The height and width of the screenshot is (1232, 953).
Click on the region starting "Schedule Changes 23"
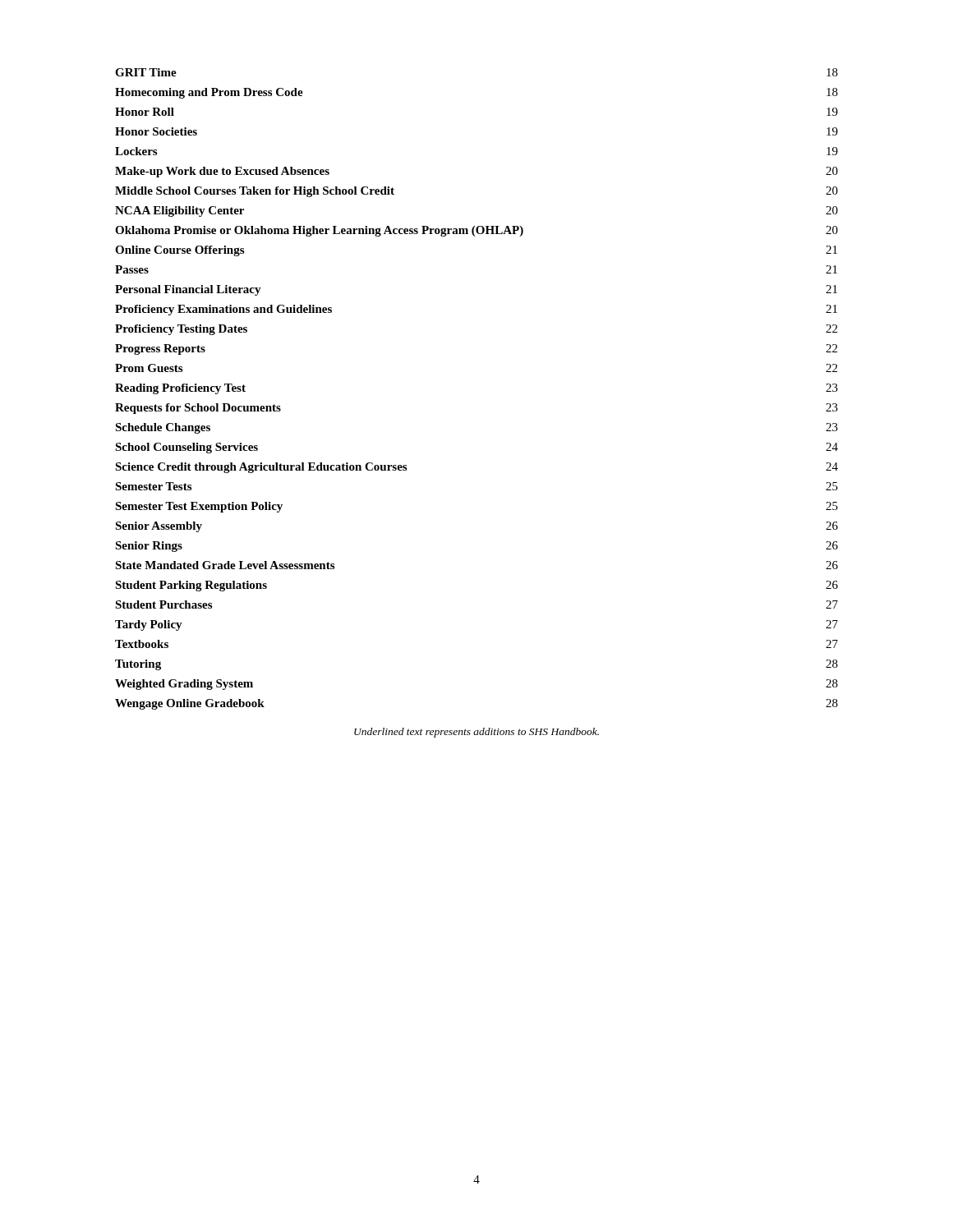(x=157, y=428)
